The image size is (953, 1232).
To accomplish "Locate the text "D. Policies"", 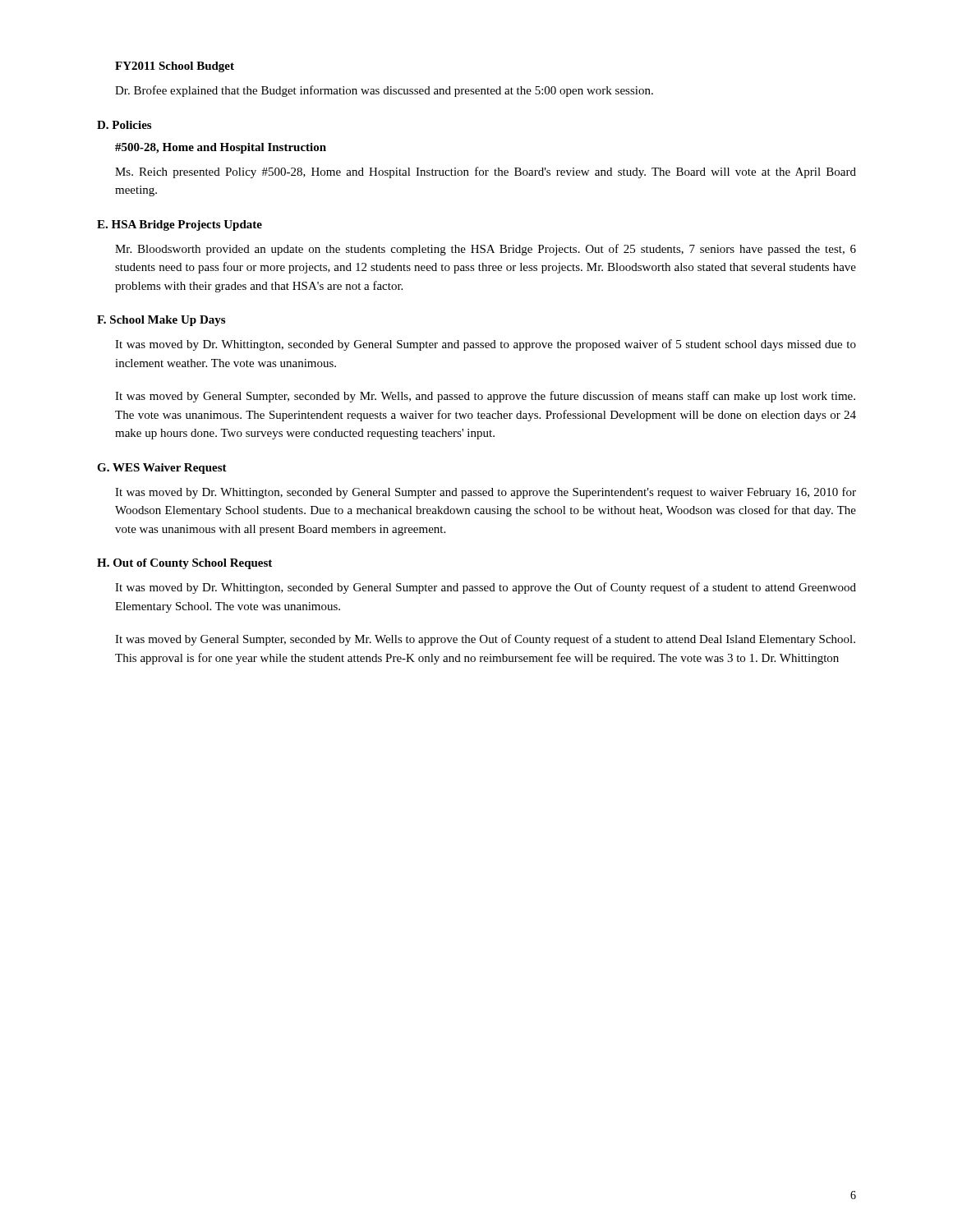I will [124, 124].
